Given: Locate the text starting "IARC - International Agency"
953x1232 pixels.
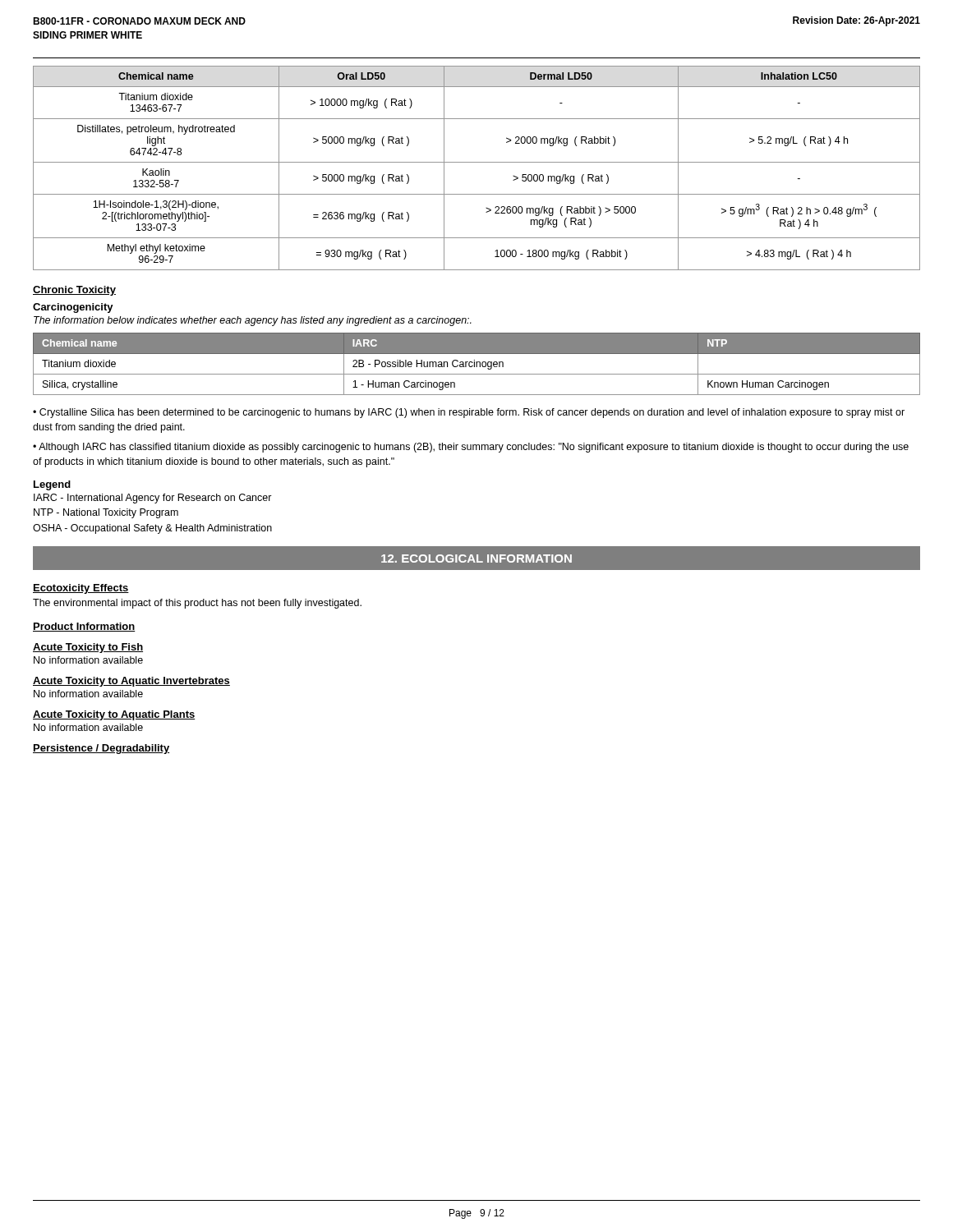Looking at the screenshot, I should click(x=152, y=497).
